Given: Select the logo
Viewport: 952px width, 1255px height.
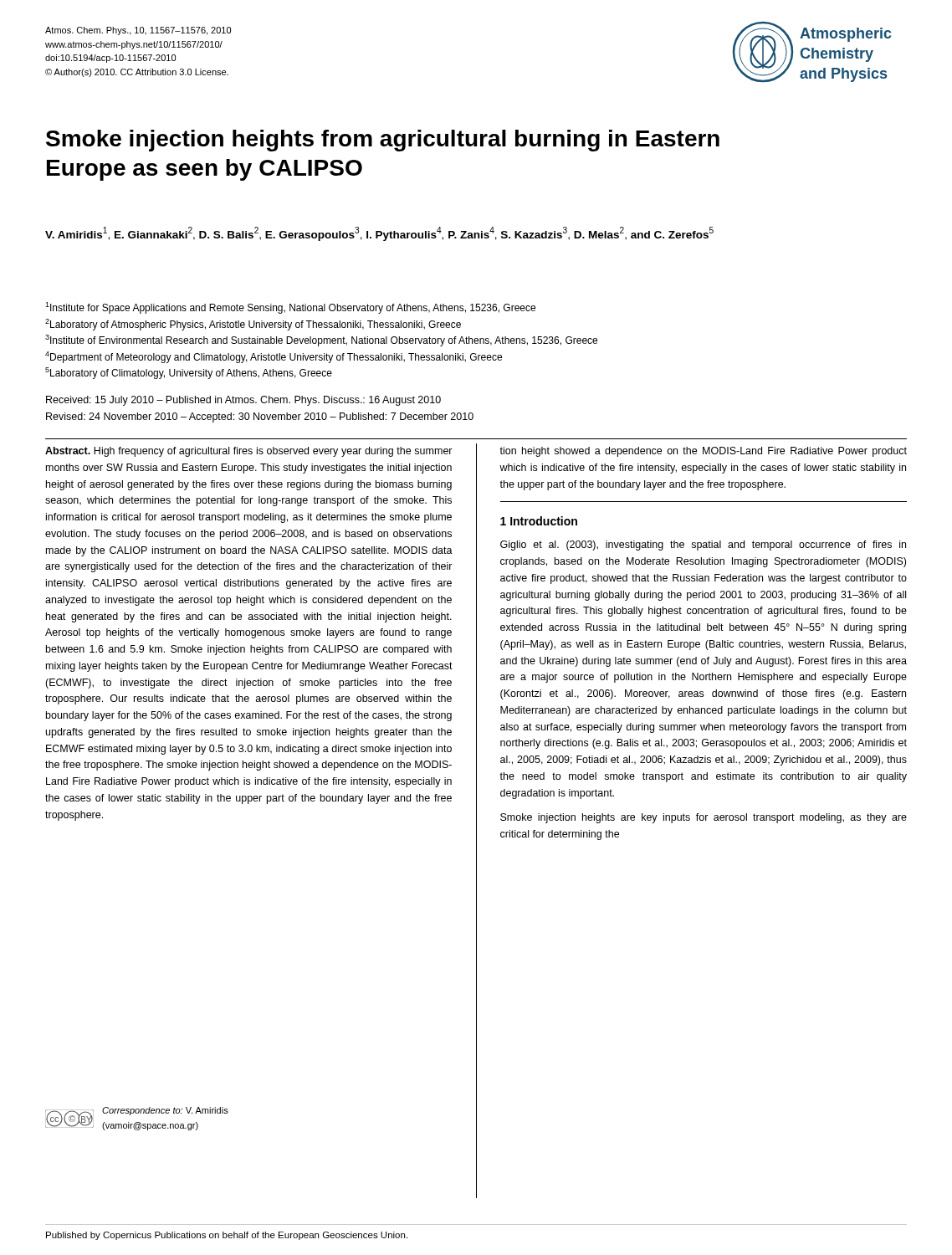Looking at the screenshot, I should coord(819,52).
